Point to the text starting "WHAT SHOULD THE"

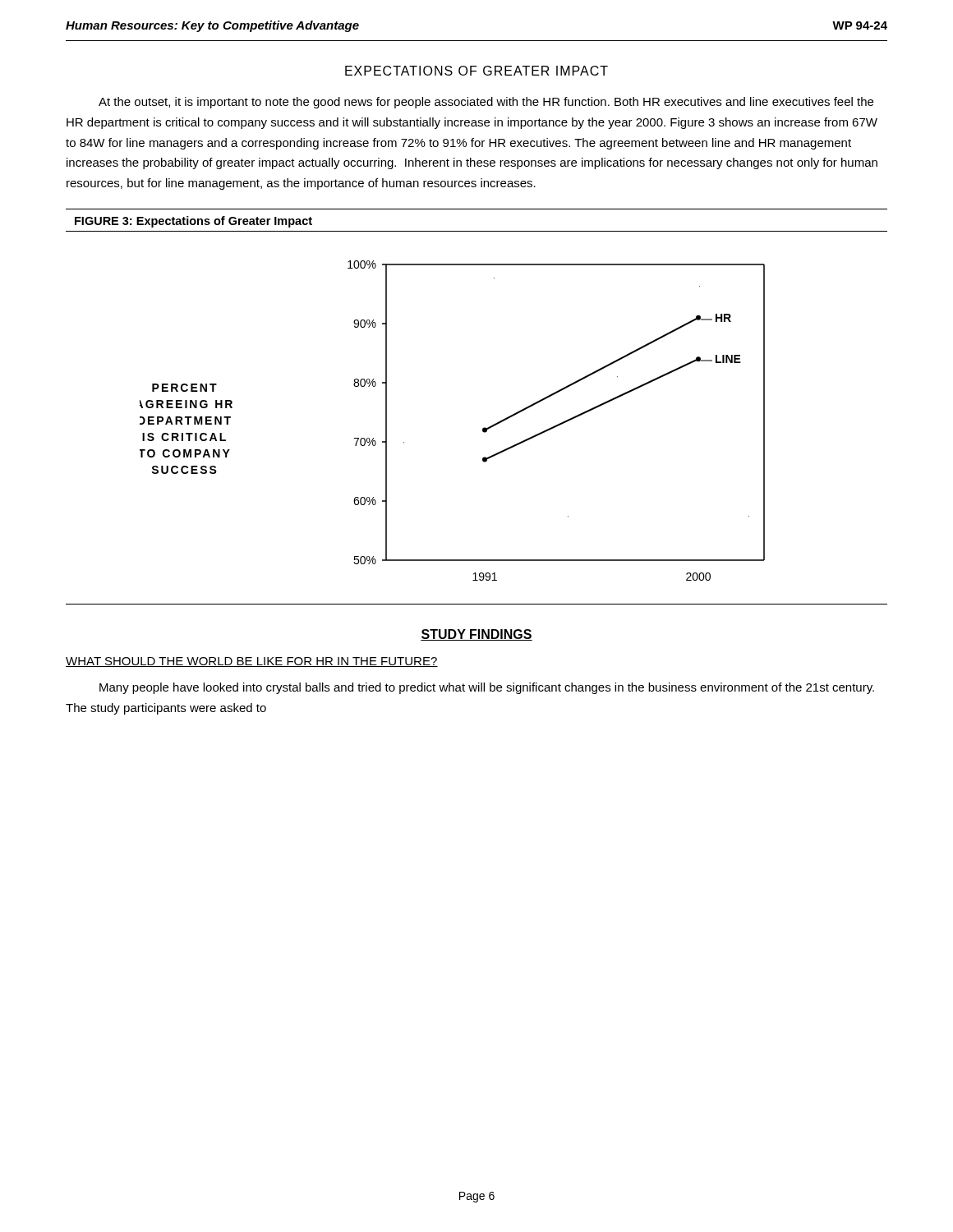tap(252, 661)
